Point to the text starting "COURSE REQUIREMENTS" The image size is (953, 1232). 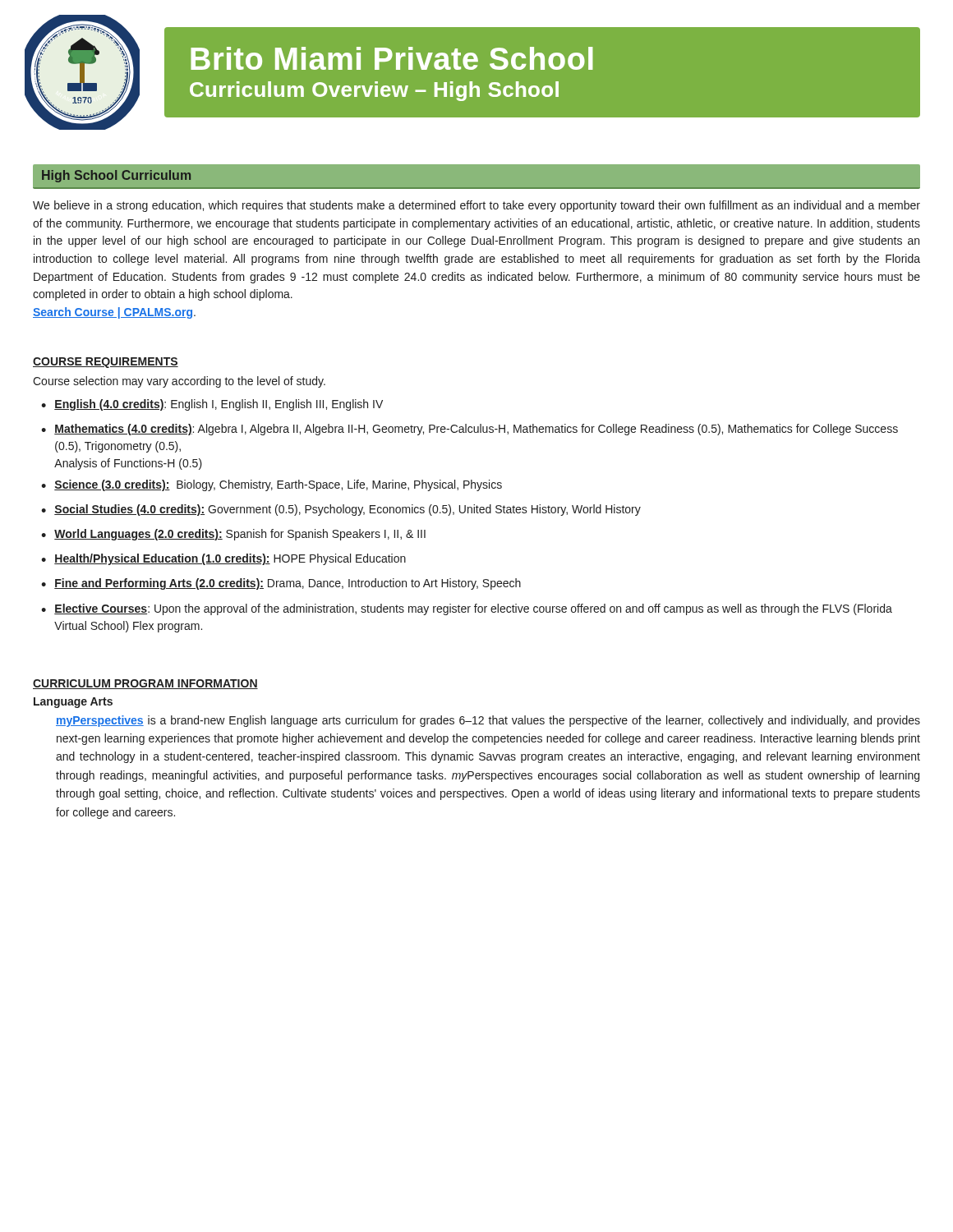click(x=105, y=361)
